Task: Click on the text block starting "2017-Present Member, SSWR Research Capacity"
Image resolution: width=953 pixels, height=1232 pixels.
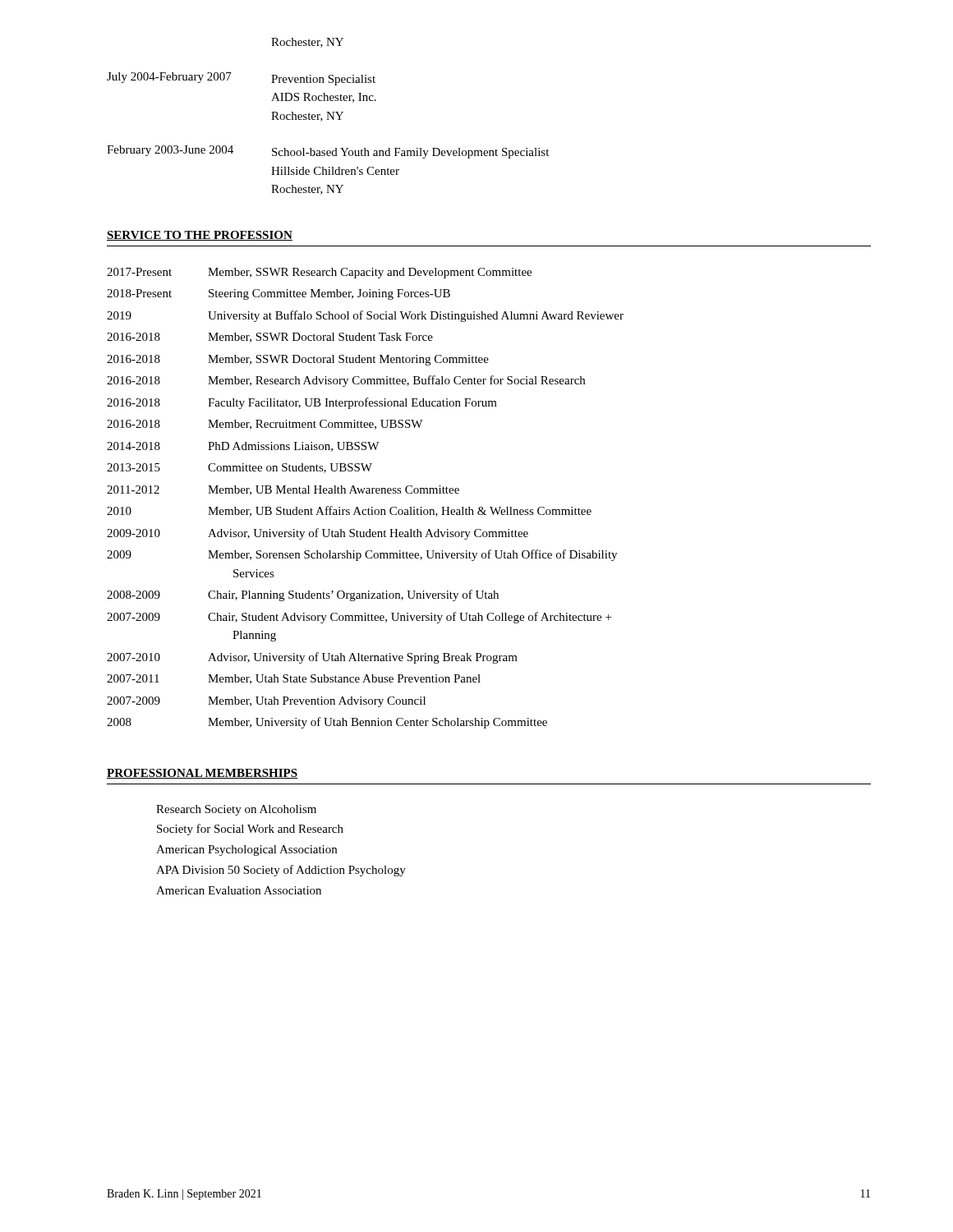Action: click(489, 497)
